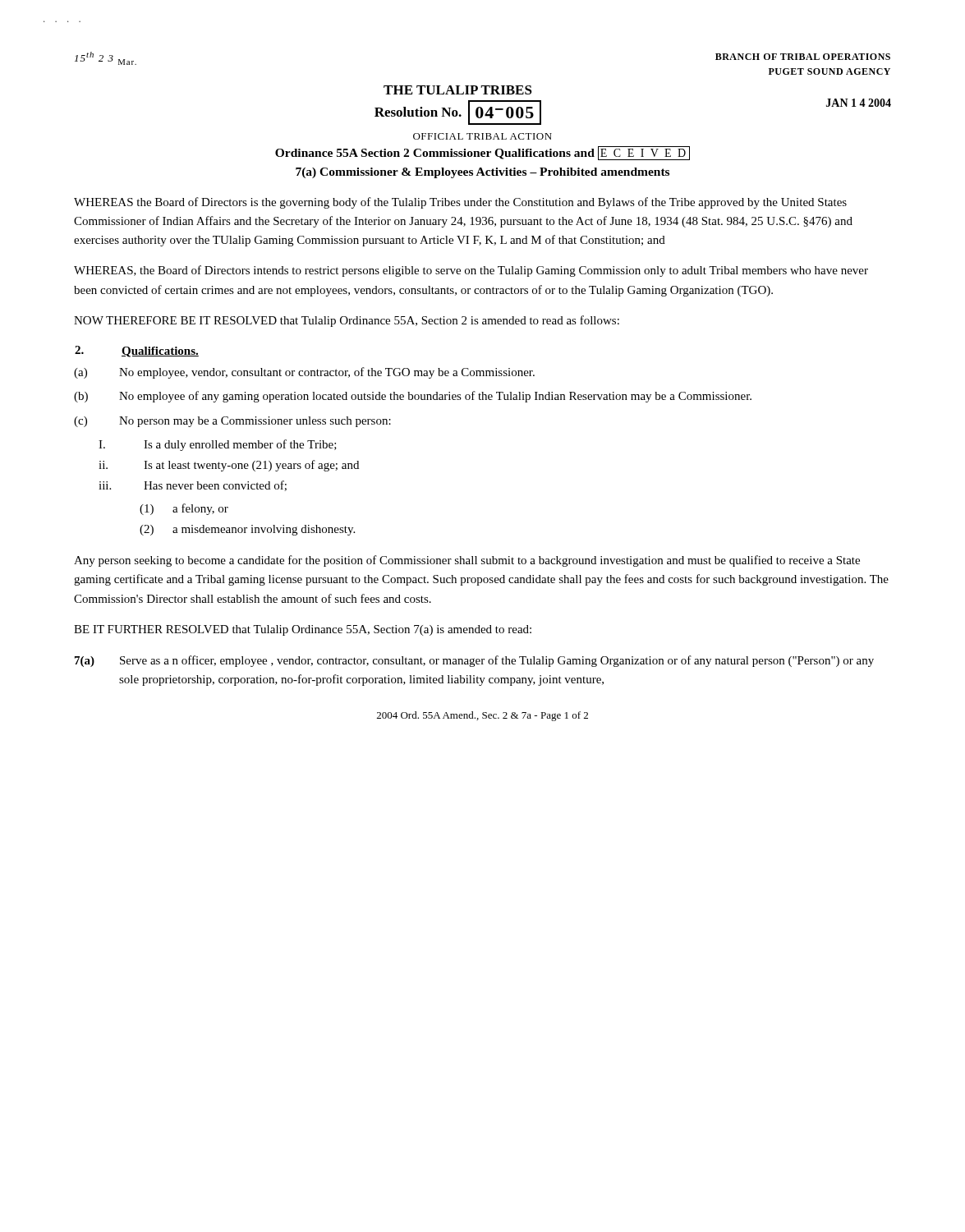The image size is (965, 1232).
Task: Point to the block starting "7(a) Serve as a n officer, employee ,"
Action: tap(482, 670)
